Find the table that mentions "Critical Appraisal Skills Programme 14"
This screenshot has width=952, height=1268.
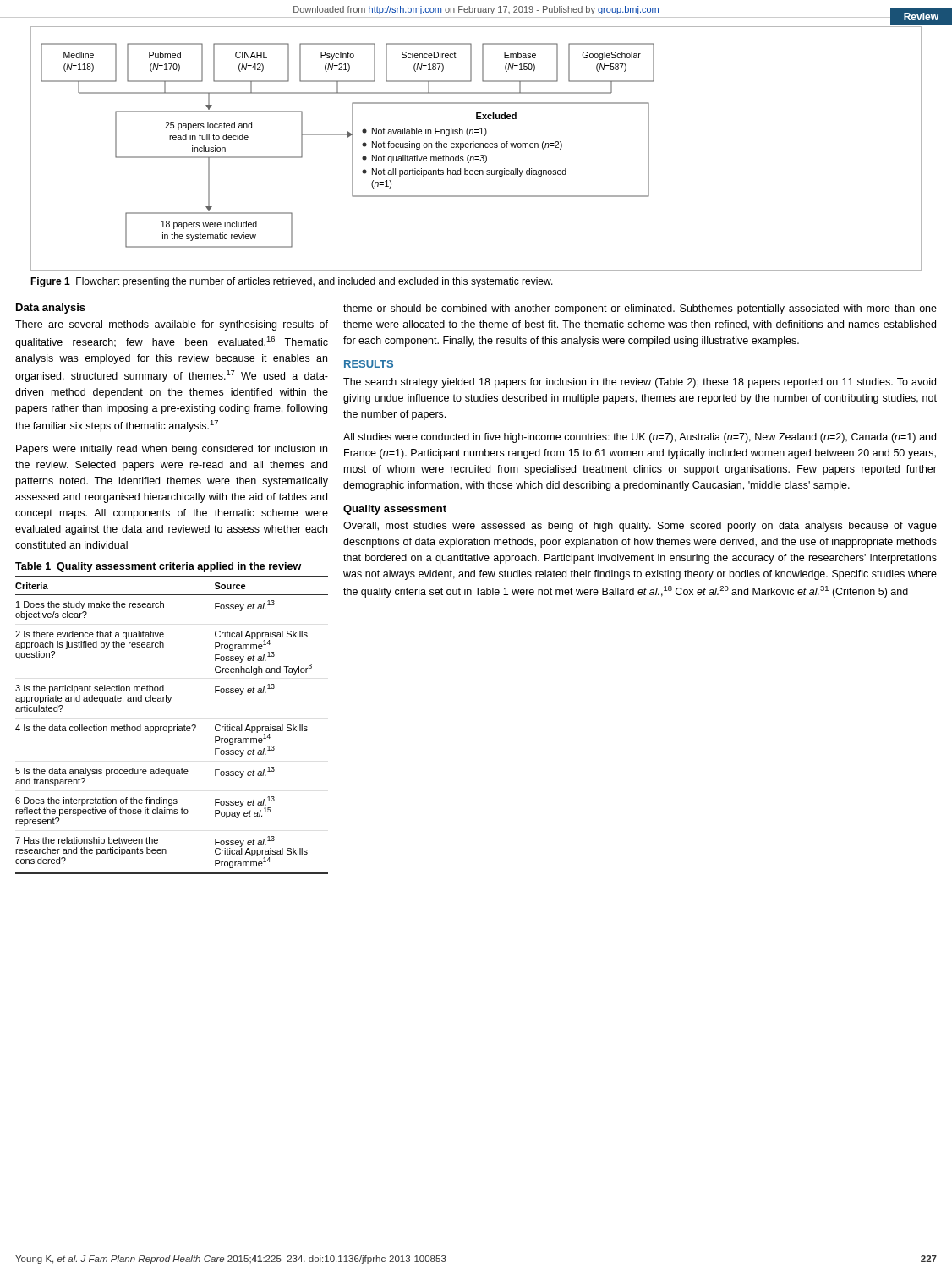172,717
